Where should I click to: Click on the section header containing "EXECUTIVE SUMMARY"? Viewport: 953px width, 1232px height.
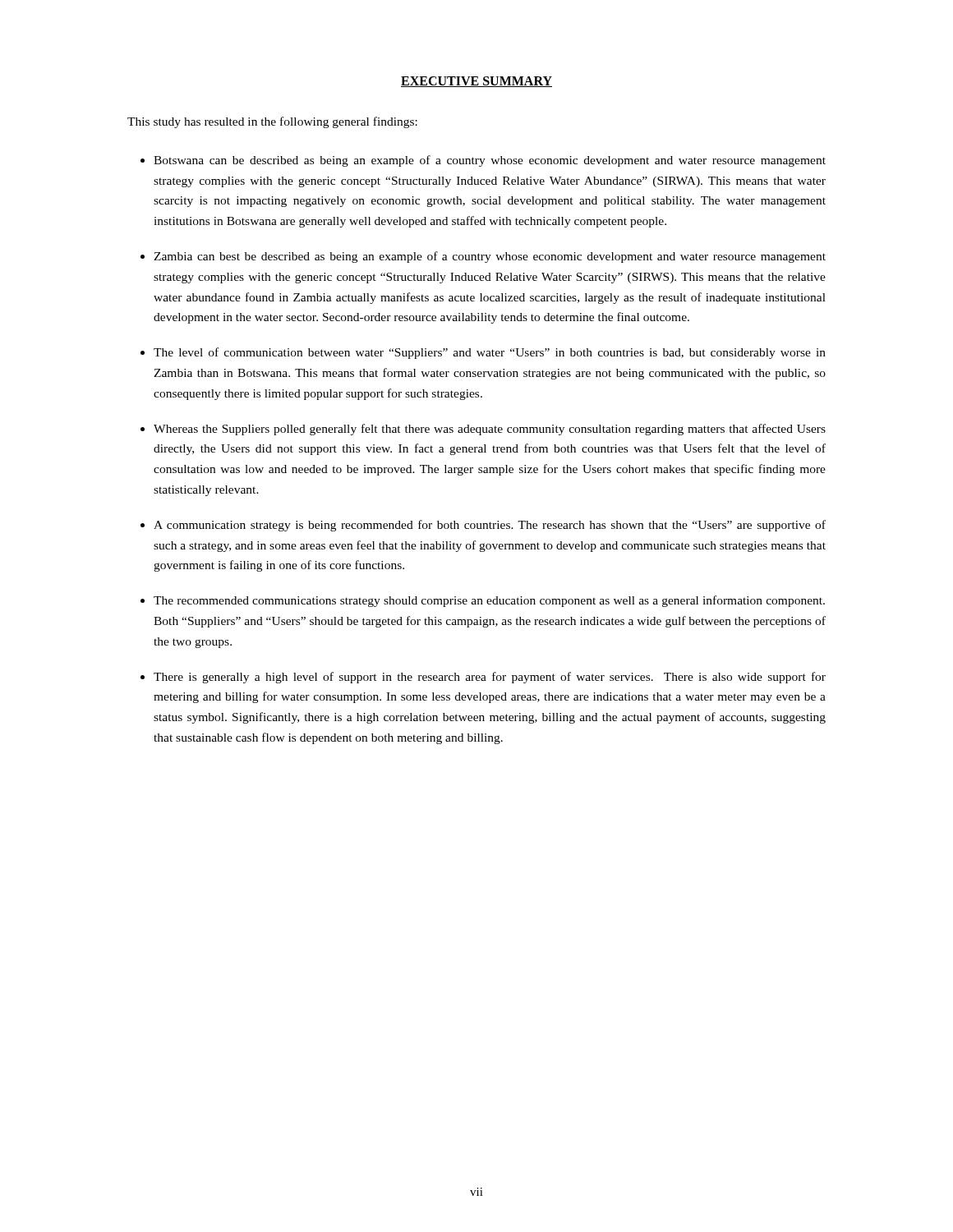coord(476,81)
